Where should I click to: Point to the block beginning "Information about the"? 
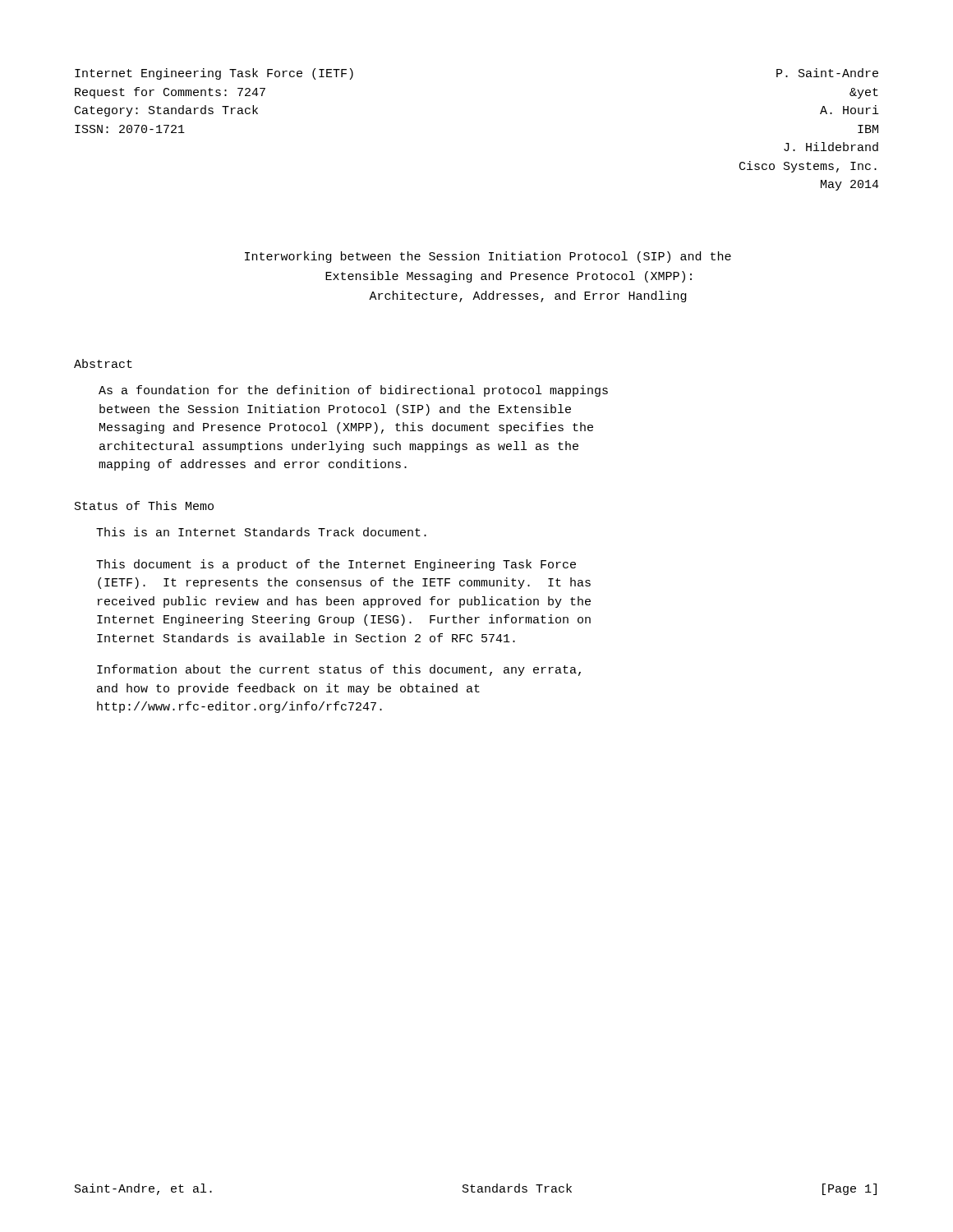tap(329, 689)
